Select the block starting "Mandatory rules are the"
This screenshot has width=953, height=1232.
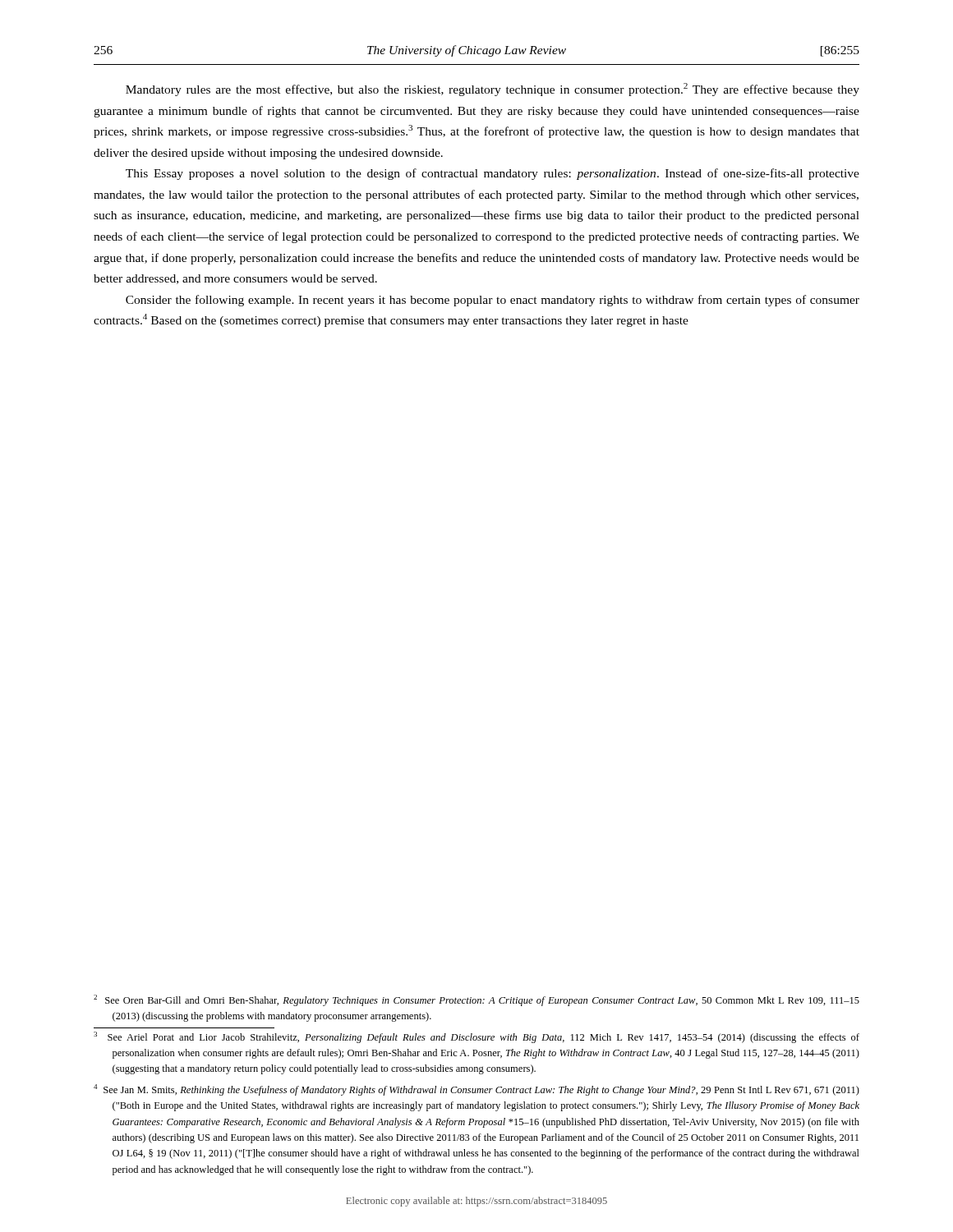pyautogui.click(x=476, y=121)
